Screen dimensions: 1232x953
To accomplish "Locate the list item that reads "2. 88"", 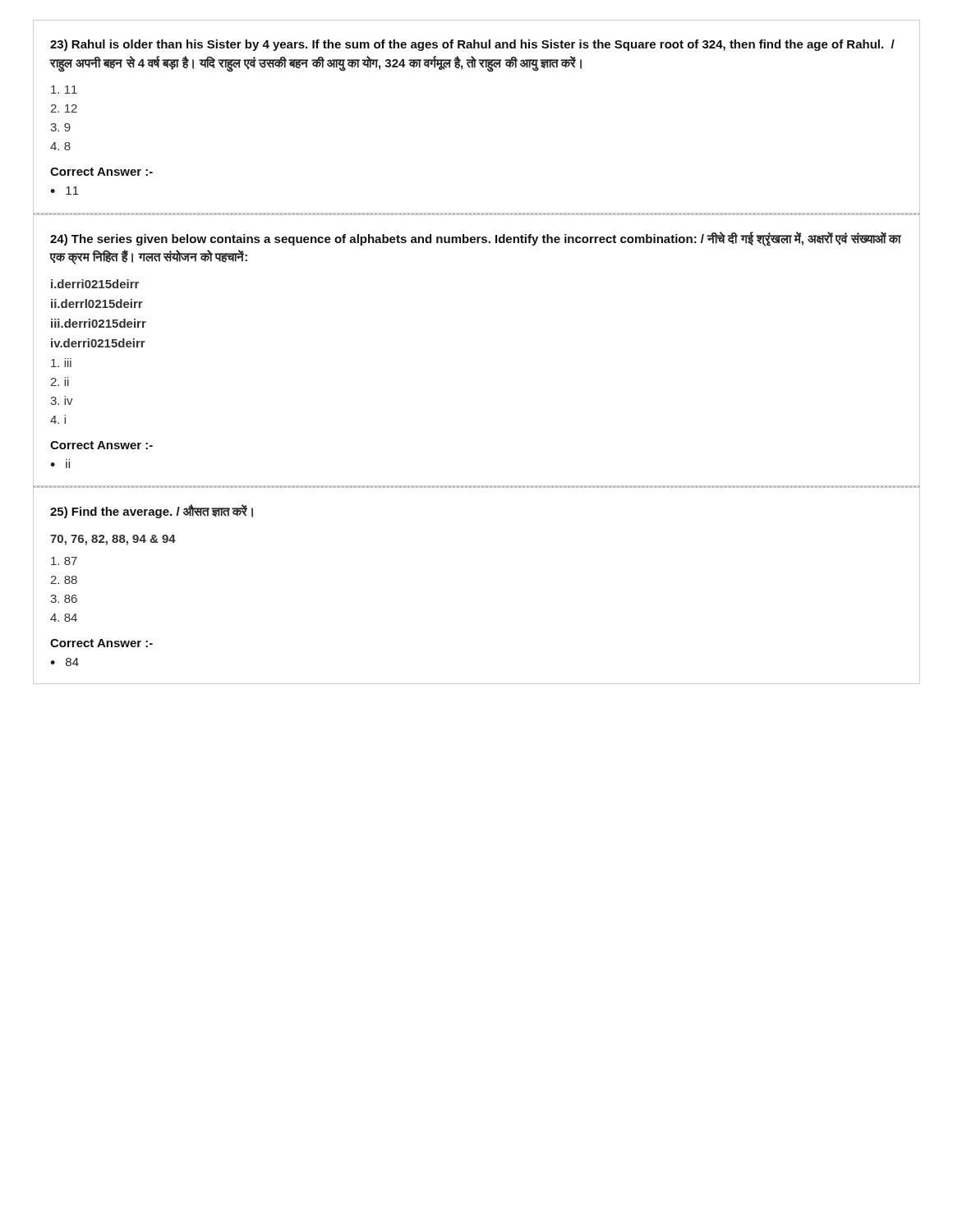I will (x=64, y=579).
